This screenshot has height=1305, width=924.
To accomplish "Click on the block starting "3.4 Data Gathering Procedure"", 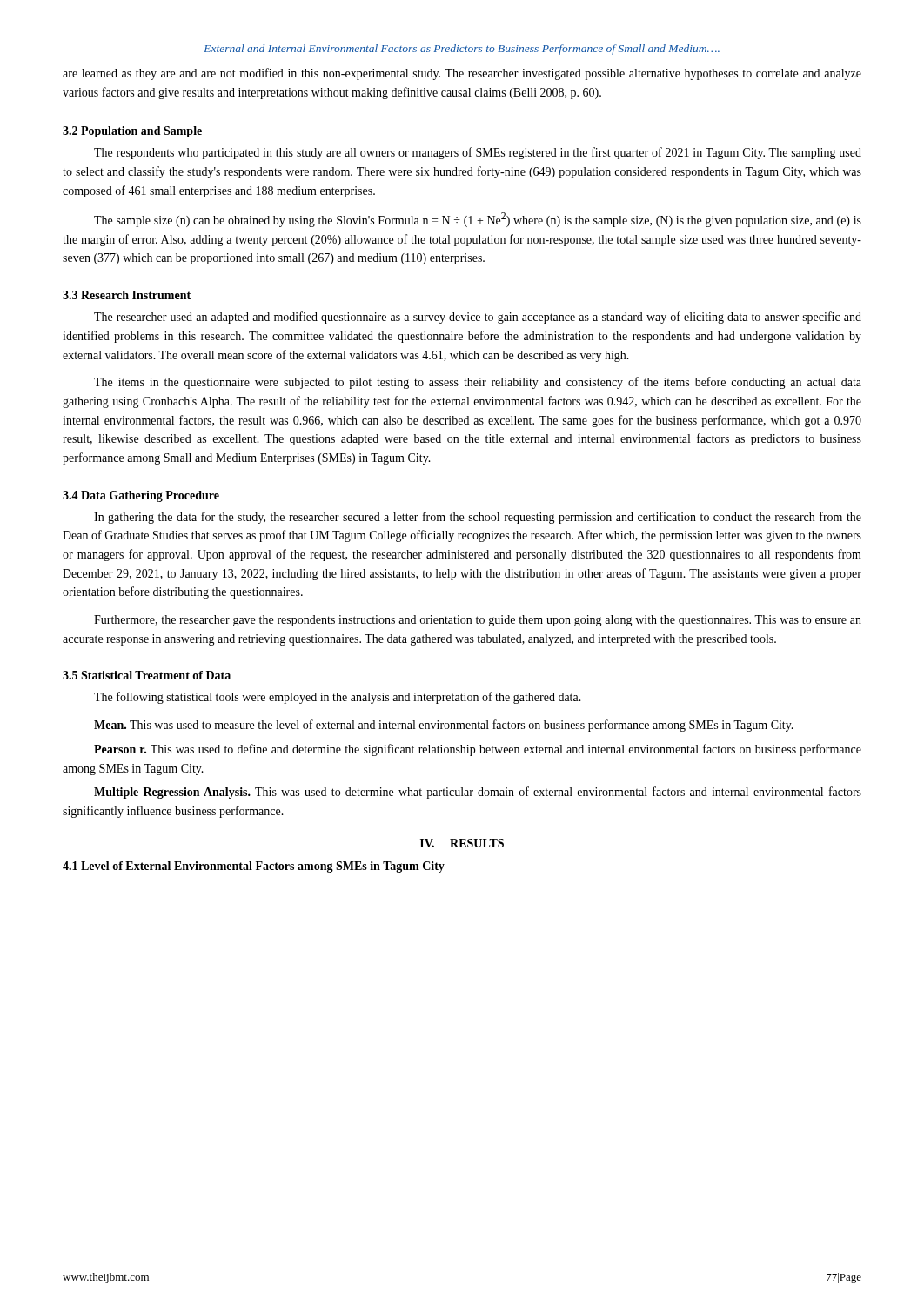I will click(x=141, y=495).
